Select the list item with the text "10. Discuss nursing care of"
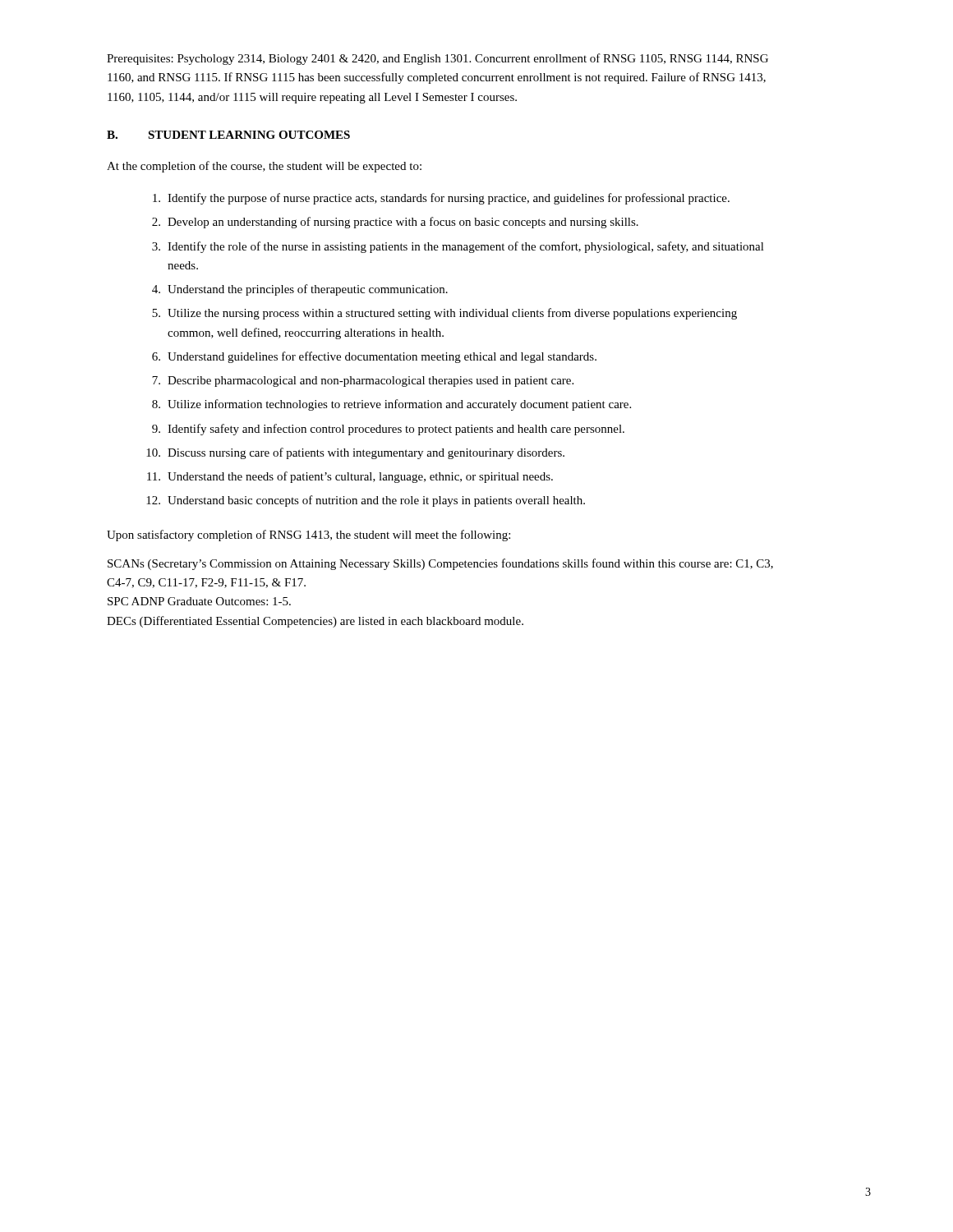Viewport: 953px width, 1232px height. [456, 453]
